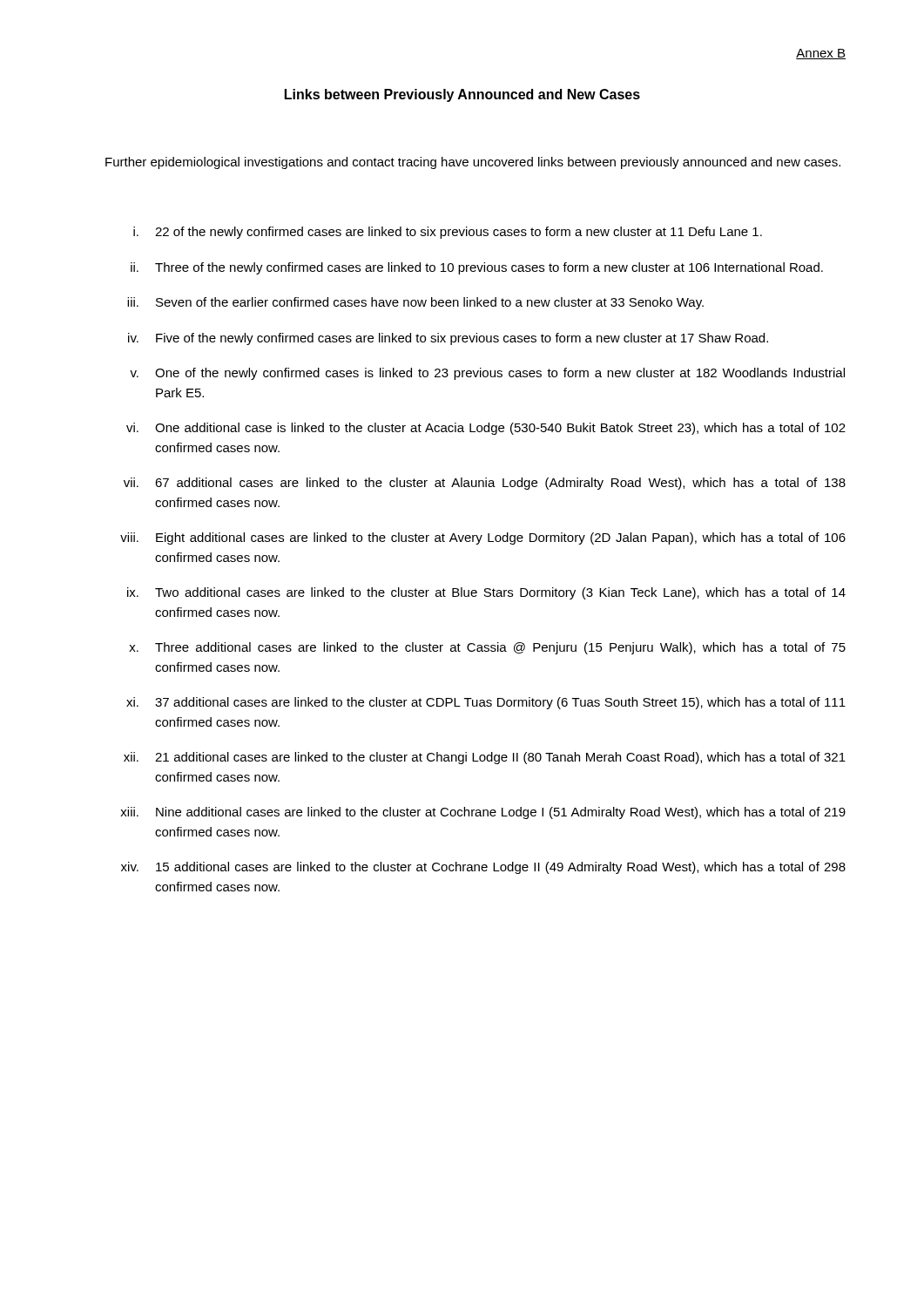Select the passage starting "v. One of"

click(462, 383)
